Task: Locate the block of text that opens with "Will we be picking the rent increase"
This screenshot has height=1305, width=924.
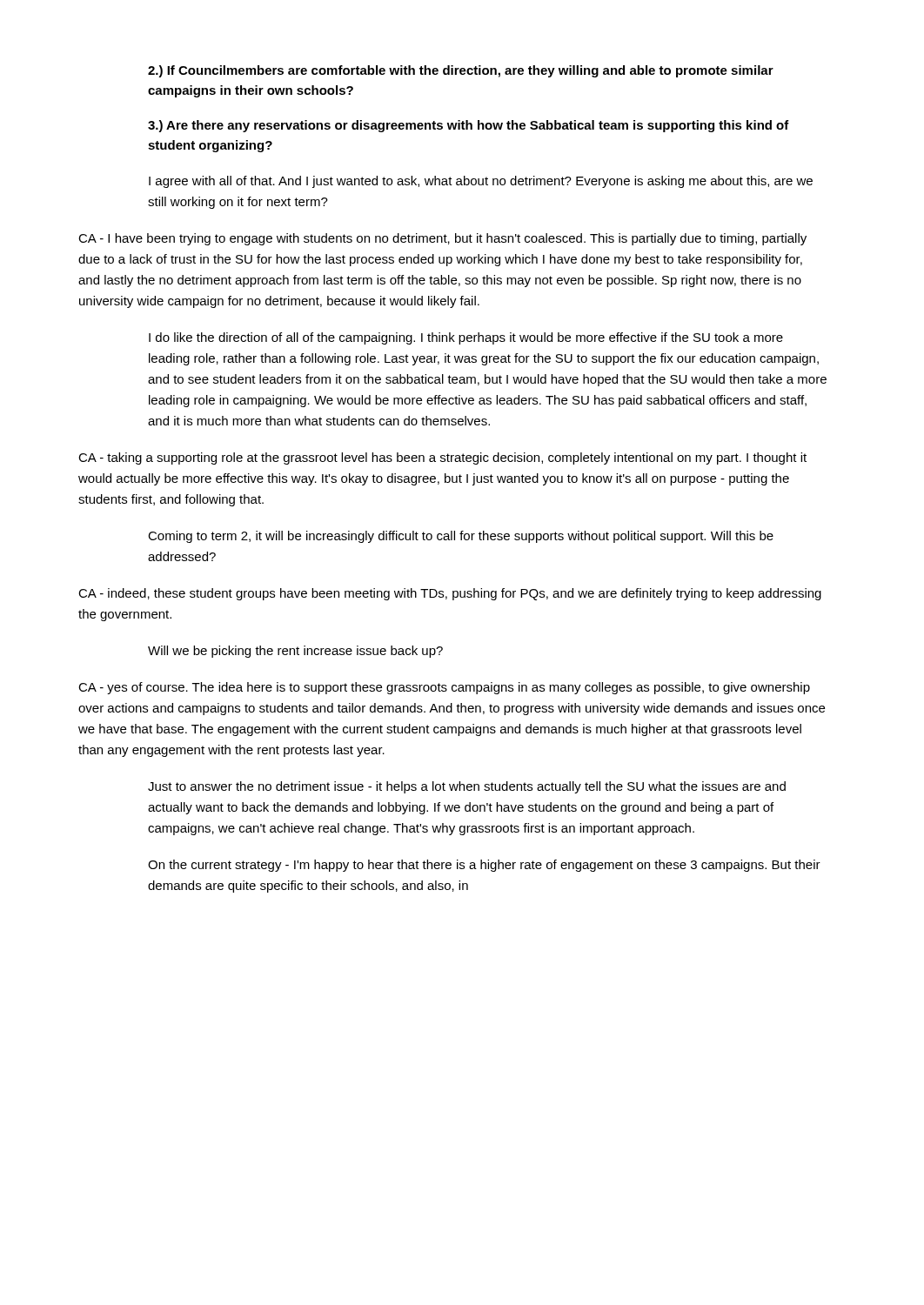Action: click(x=296, y=650)
